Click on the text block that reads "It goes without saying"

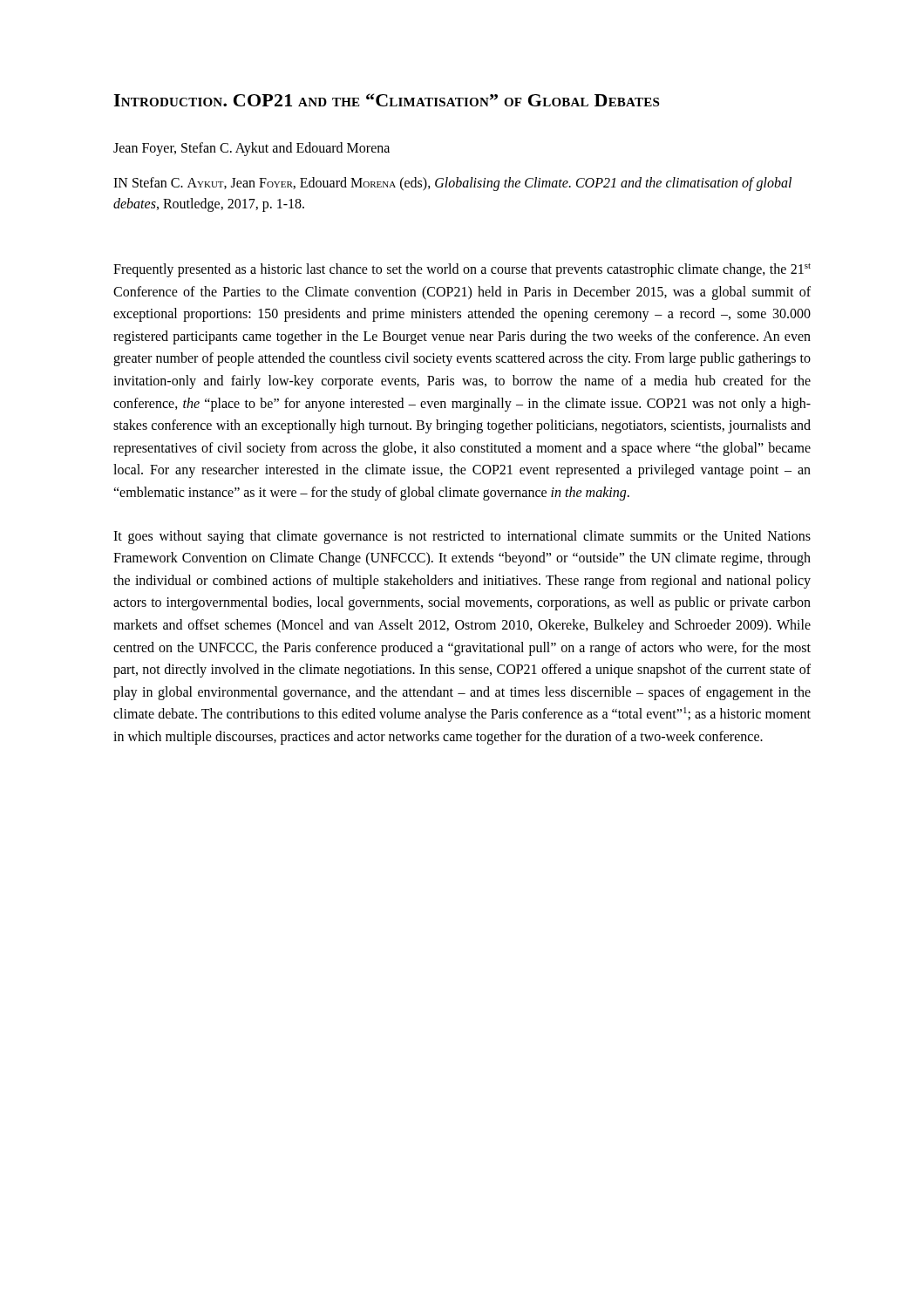(x=462, y=636)
